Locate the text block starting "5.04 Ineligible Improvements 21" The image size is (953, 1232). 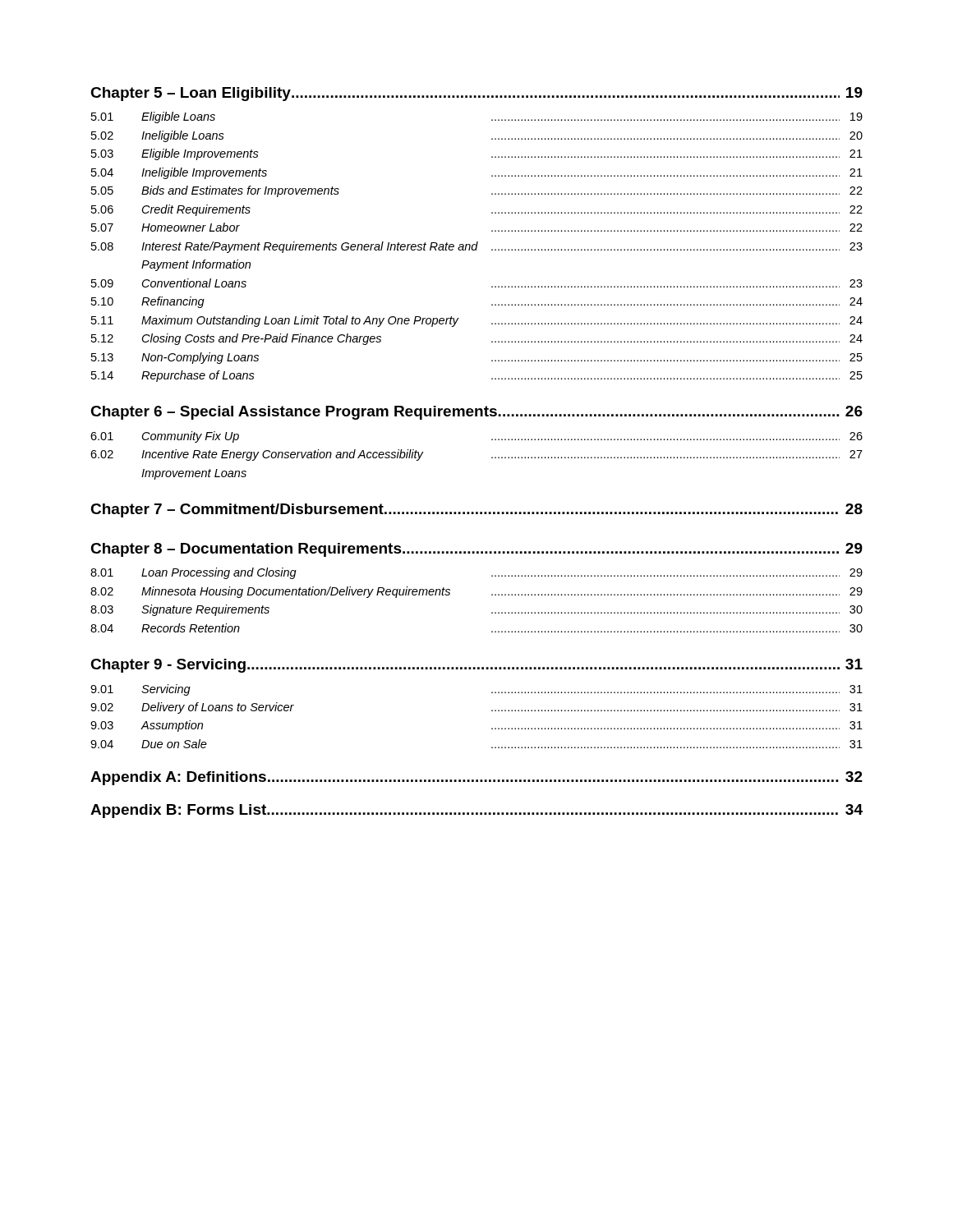(x=201, y=172)
